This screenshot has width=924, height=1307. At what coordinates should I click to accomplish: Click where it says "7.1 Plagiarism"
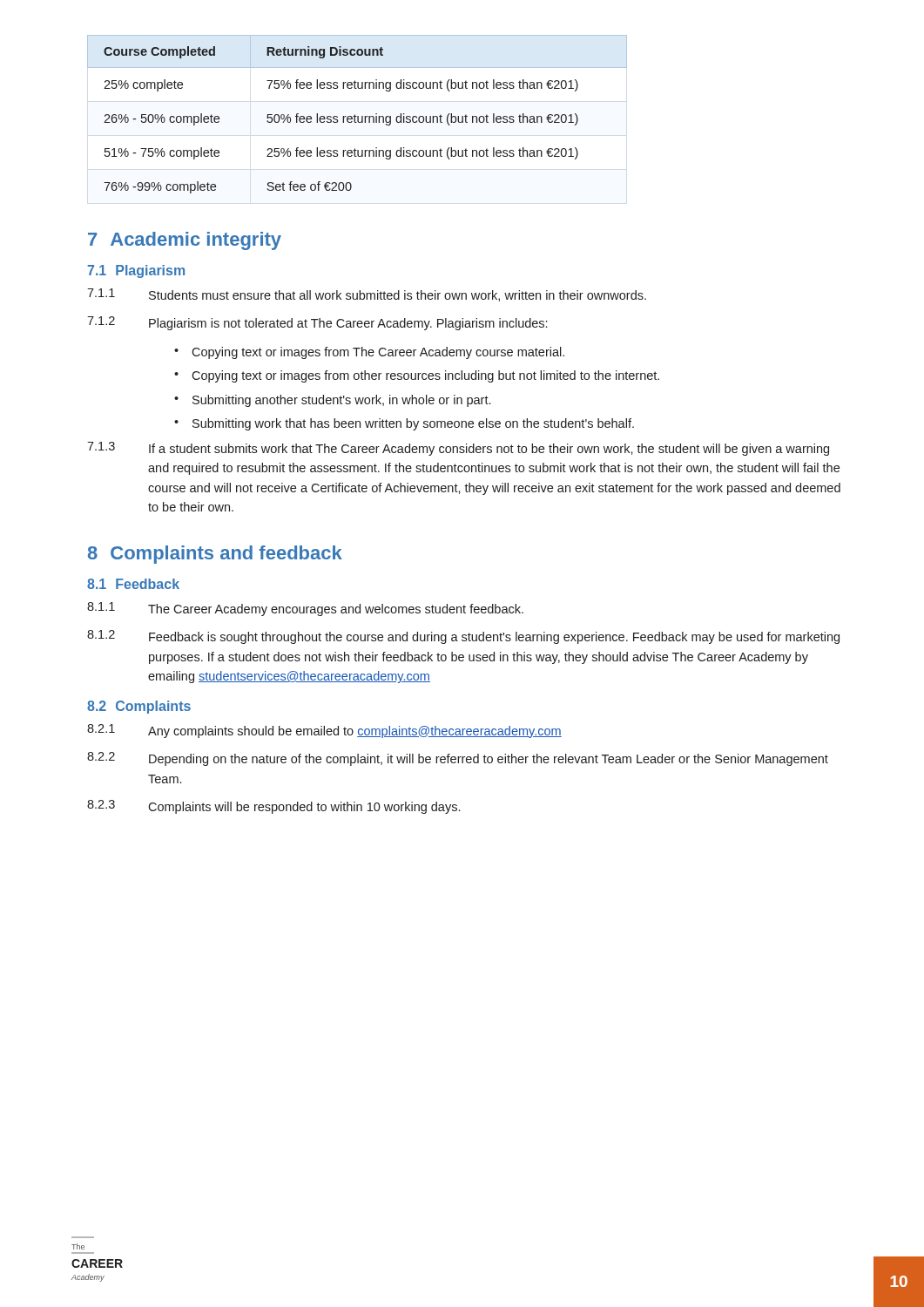[x=136, y=271]
